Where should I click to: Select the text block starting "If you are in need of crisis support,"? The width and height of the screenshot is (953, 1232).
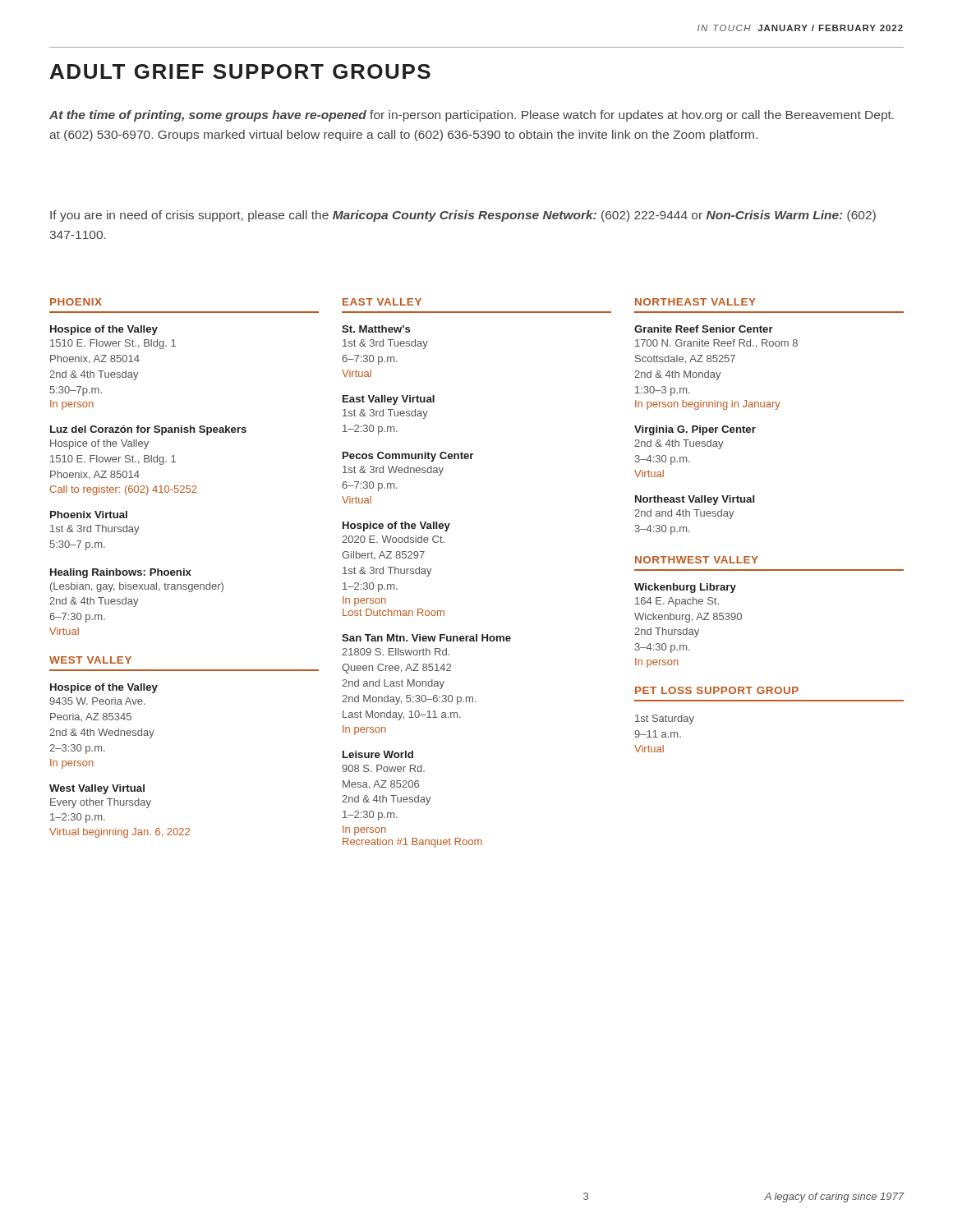pos(463,225)
